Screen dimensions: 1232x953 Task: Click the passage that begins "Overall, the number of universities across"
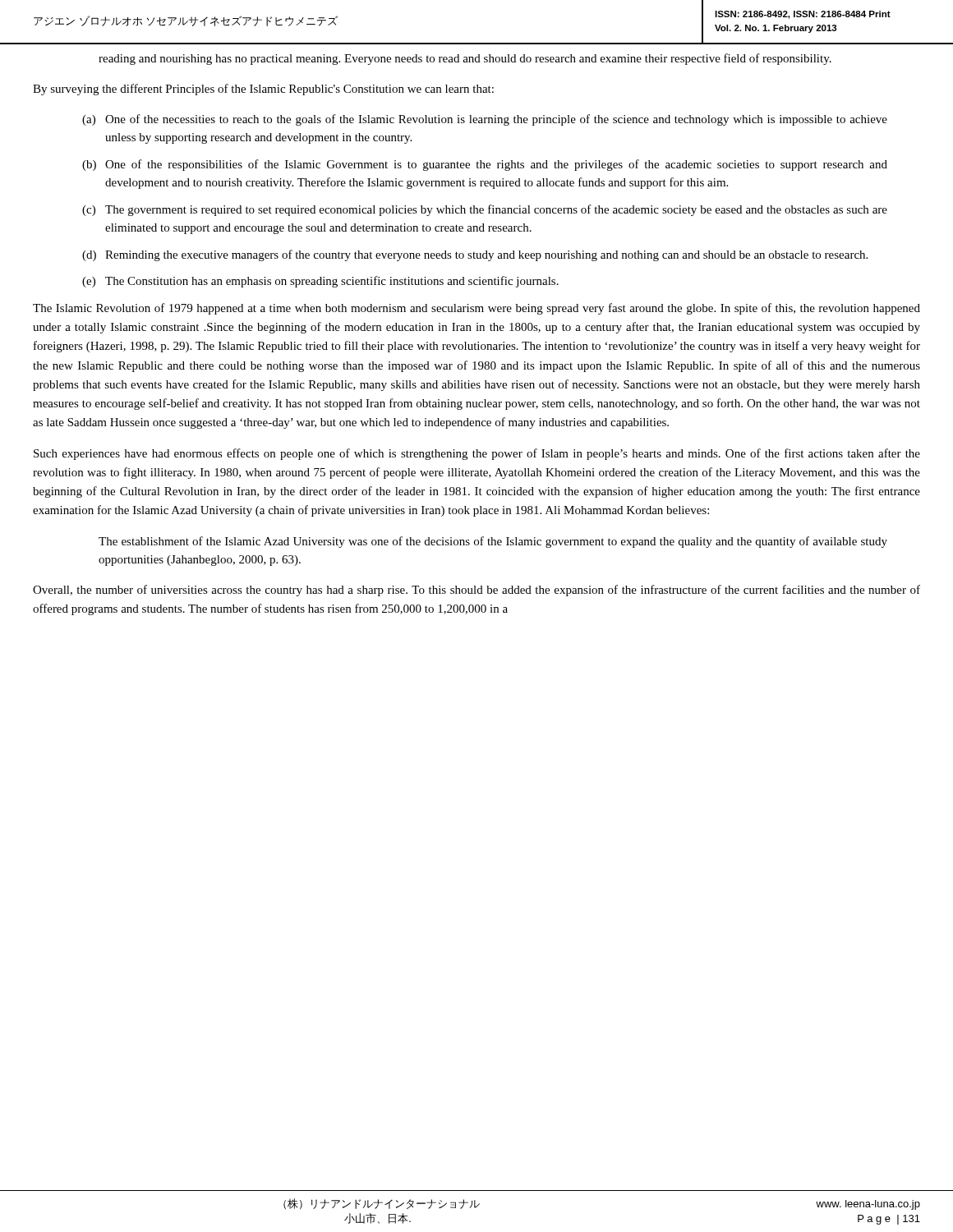tap(476, 599)
